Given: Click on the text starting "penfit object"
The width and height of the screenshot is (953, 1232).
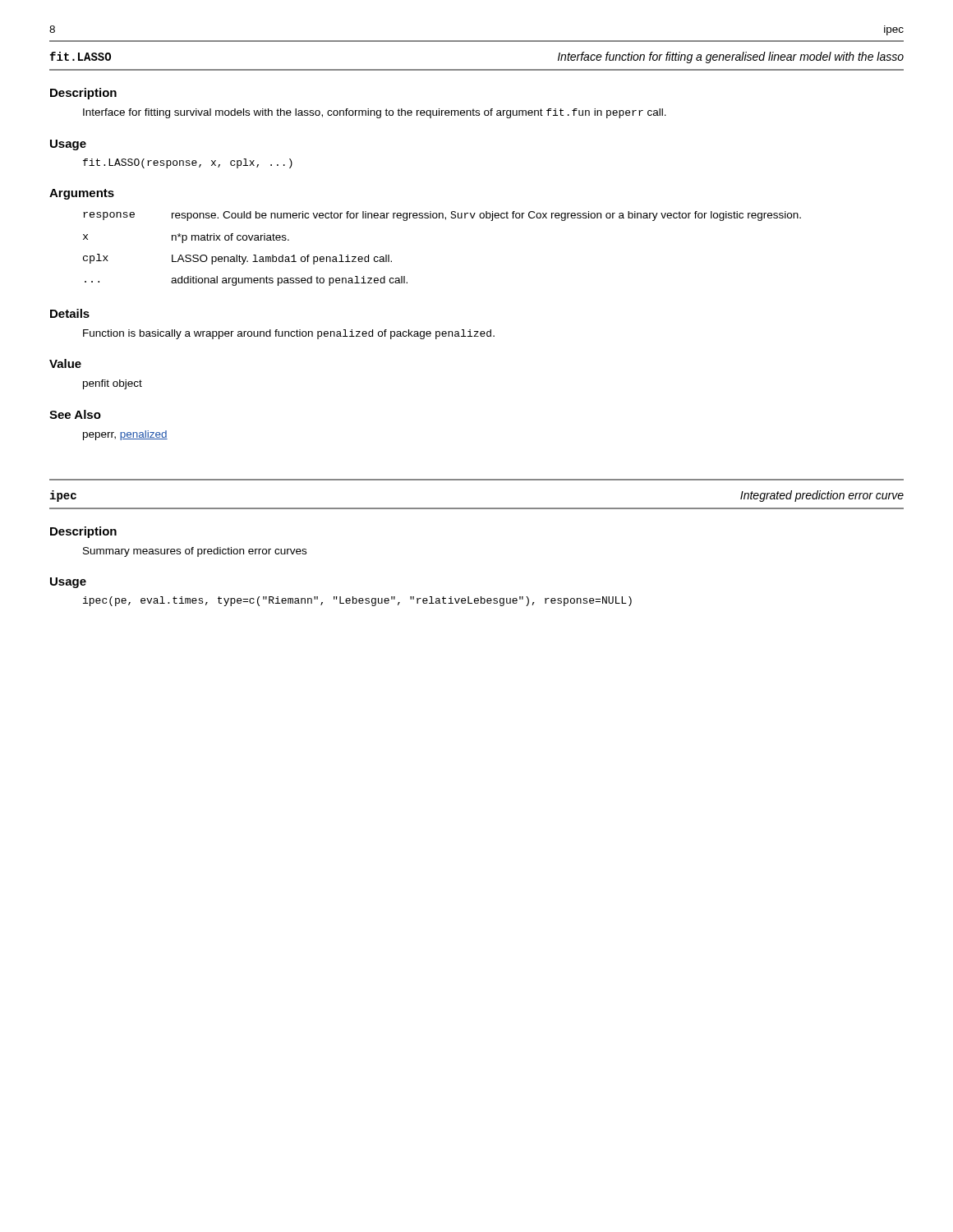Looking at the screenshot, I should 112,383.
